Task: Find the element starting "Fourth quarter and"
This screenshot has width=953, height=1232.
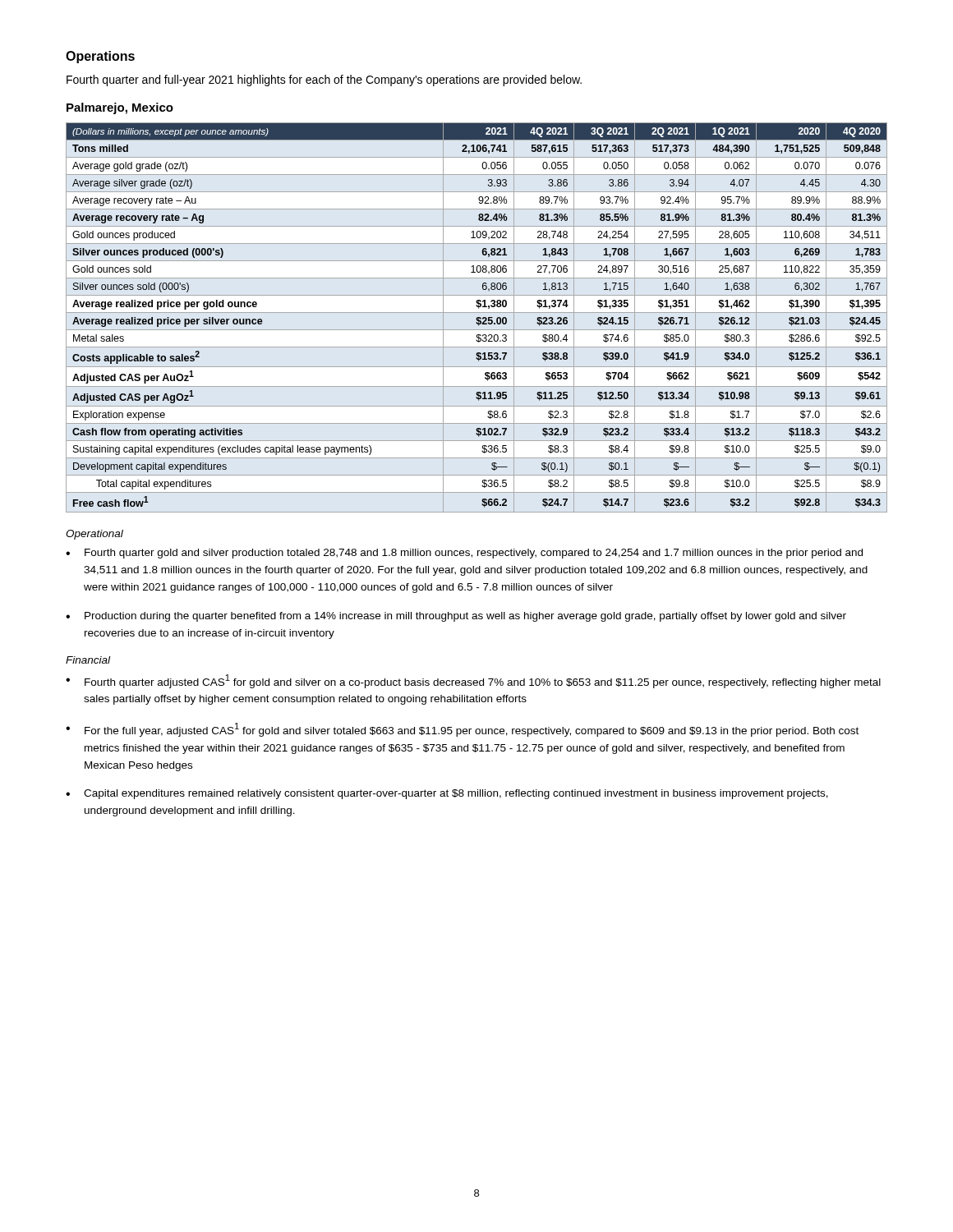Action: tap(324, 80)
